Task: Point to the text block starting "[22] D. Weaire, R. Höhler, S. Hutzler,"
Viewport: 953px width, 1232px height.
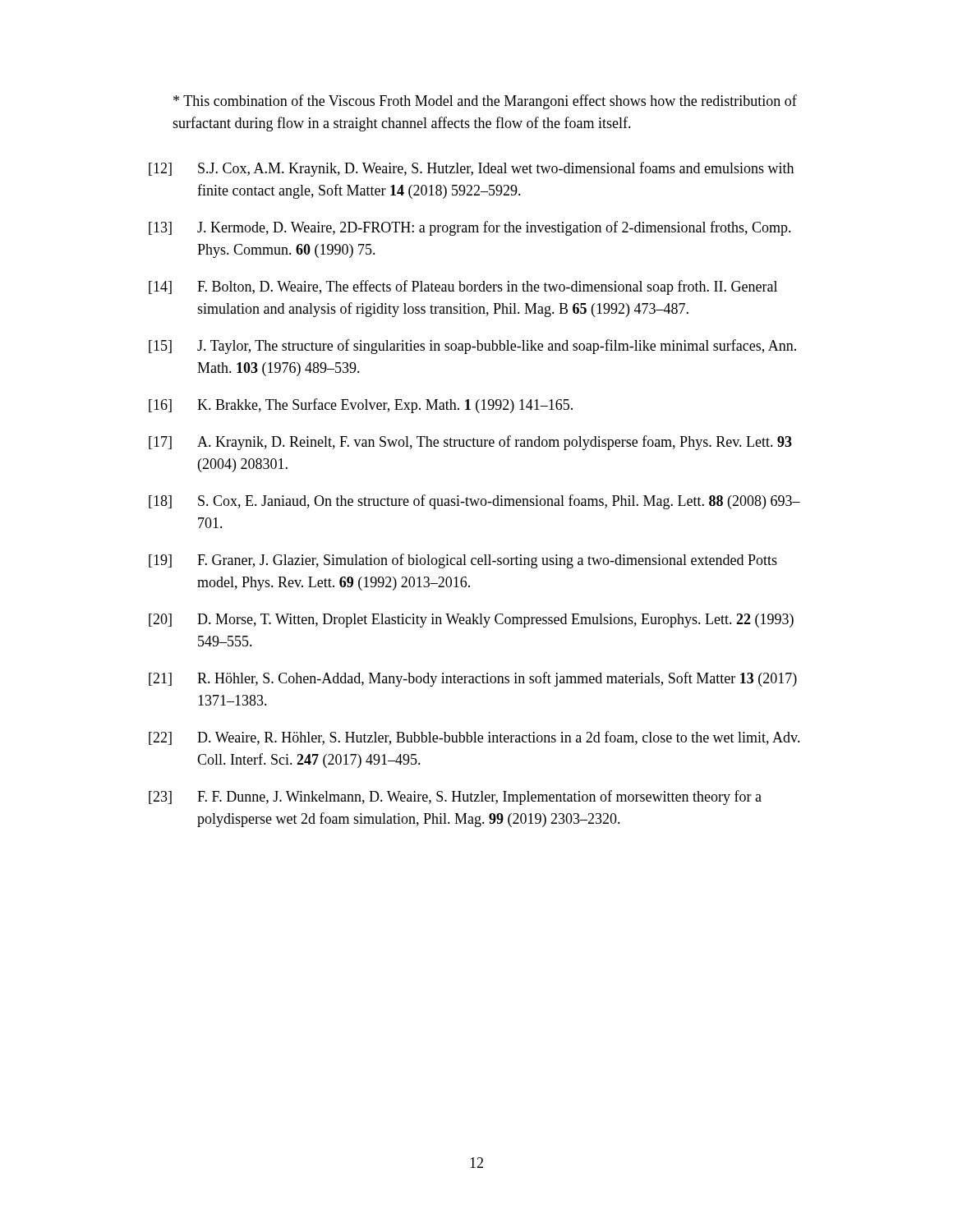Action: coord(476,749)
